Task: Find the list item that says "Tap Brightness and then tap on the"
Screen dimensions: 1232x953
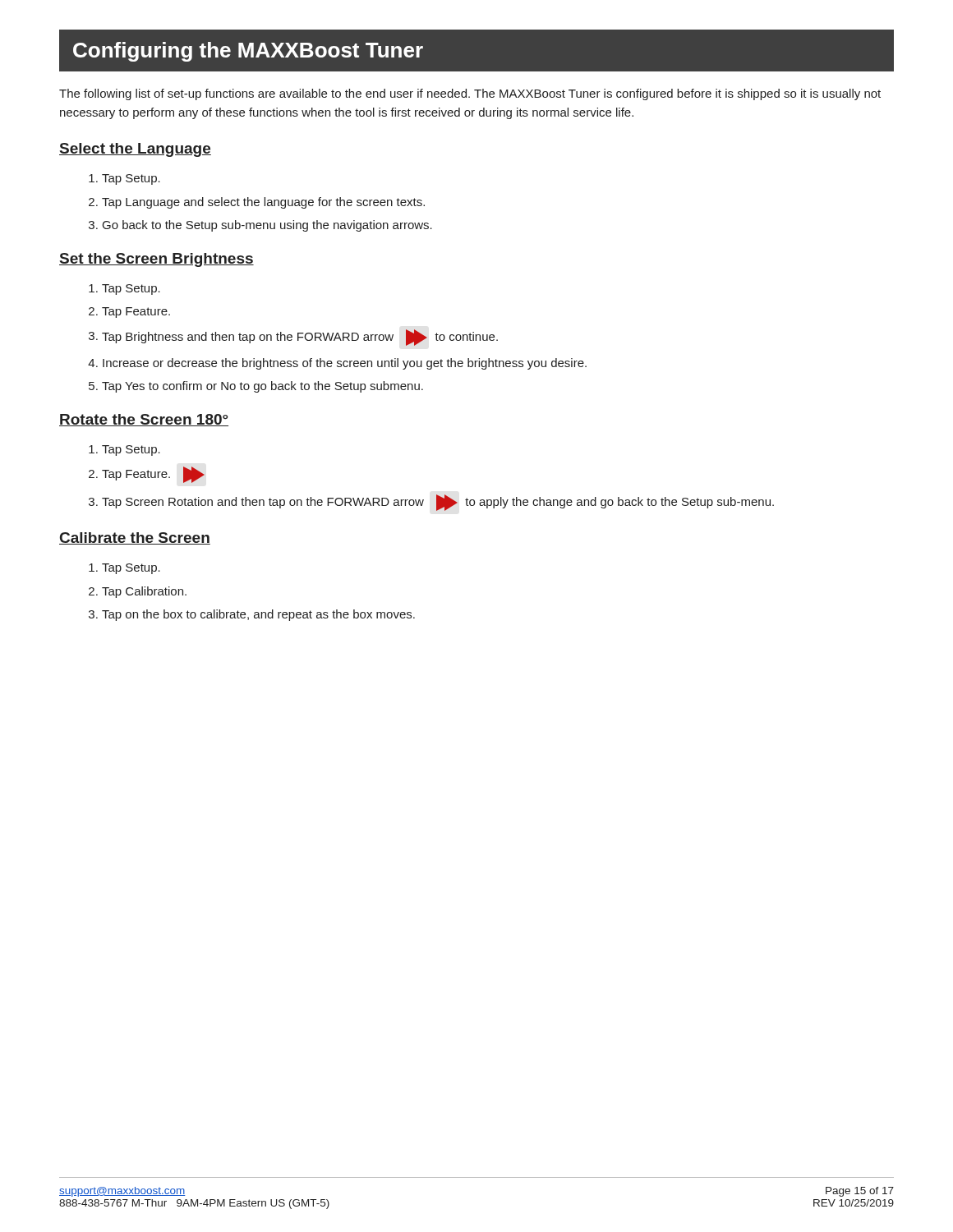Action: pyautogui.click(x=300, y=337)
